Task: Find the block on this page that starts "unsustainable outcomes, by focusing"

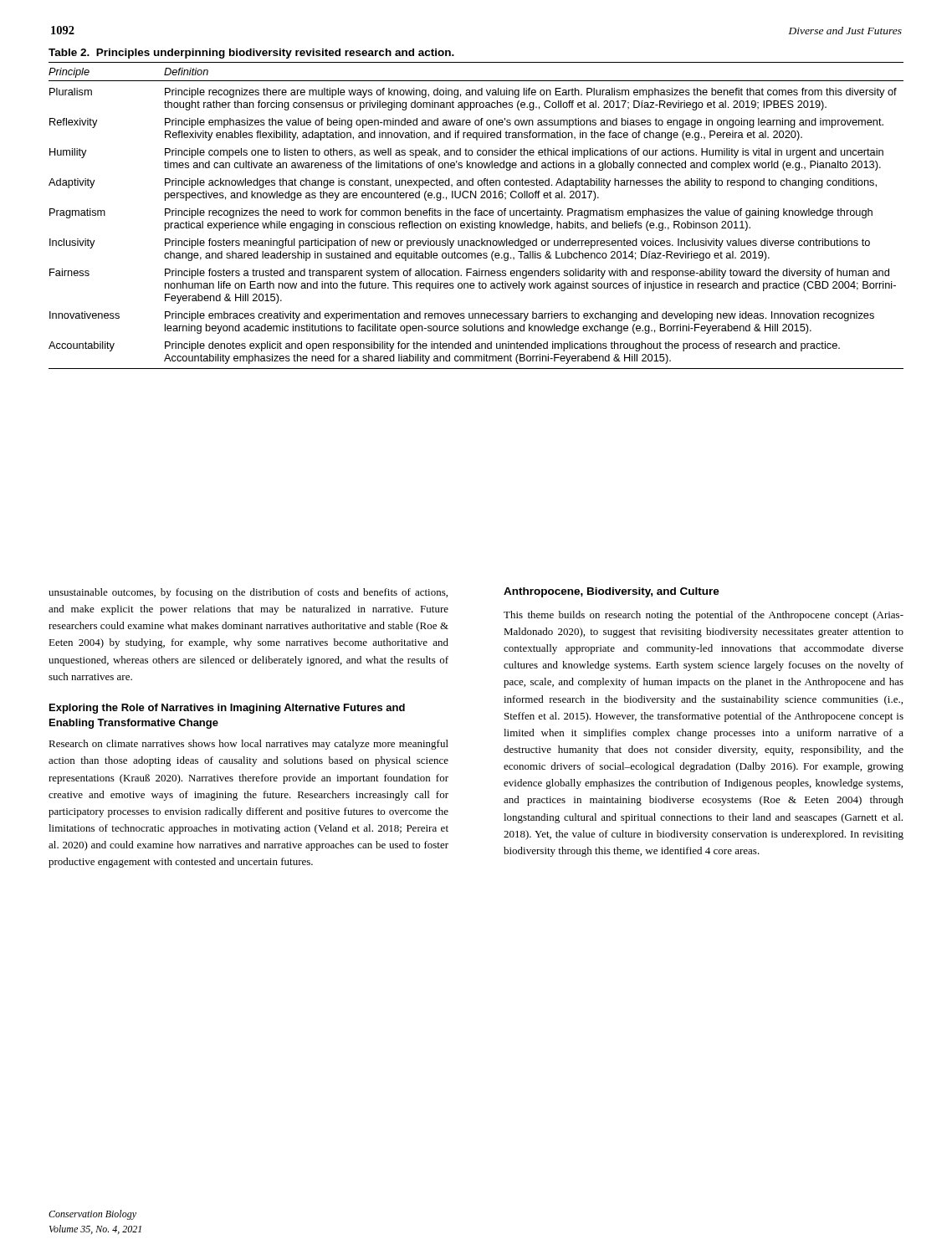Action: [x=248, y=634]
